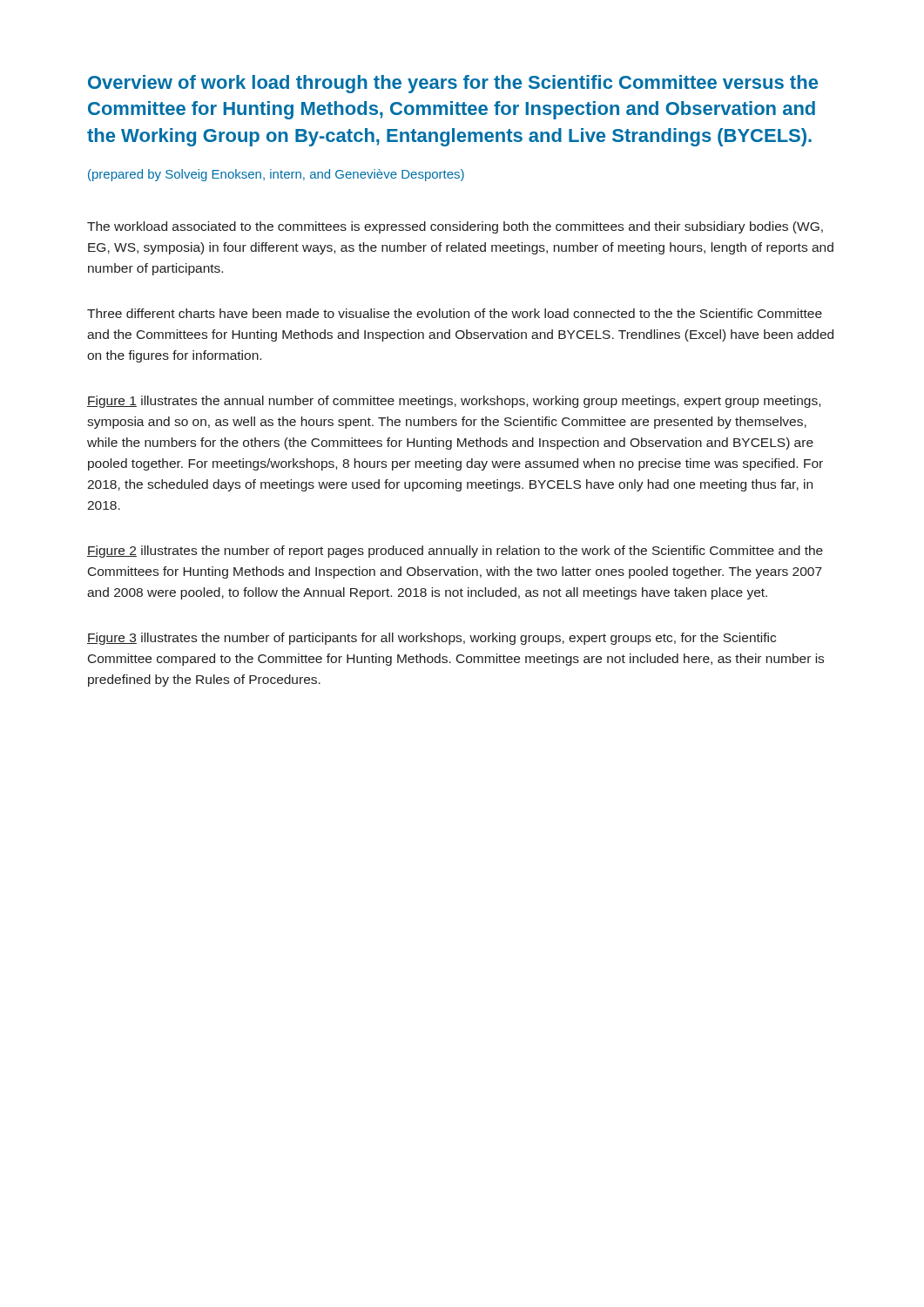Locate the block of text that opens with "Figure 2 illustrates the number of report"
The height and width of the screenshot is (1307, 924).
[455, 571]
